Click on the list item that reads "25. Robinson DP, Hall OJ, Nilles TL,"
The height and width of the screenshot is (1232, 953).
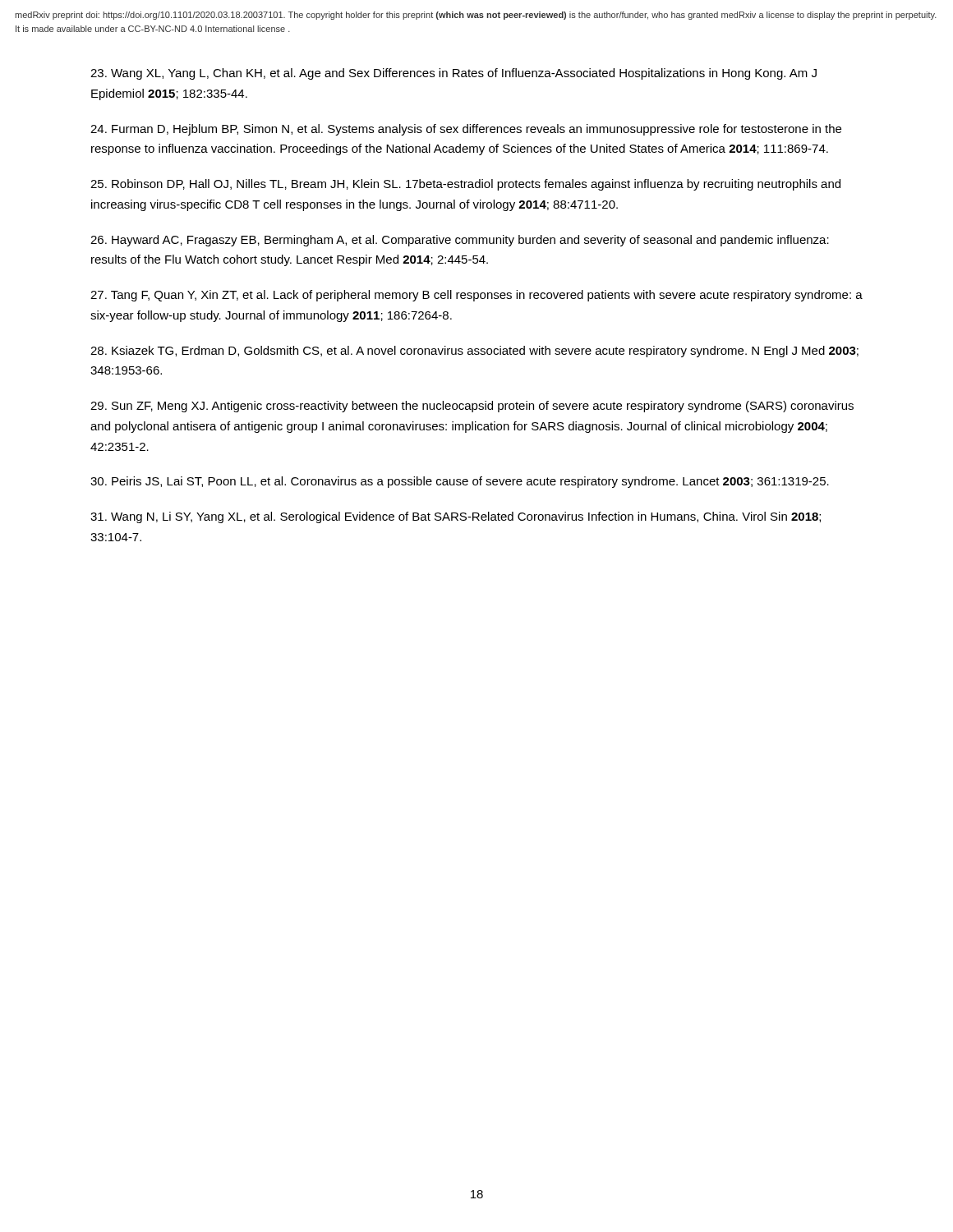click(466, 194)
